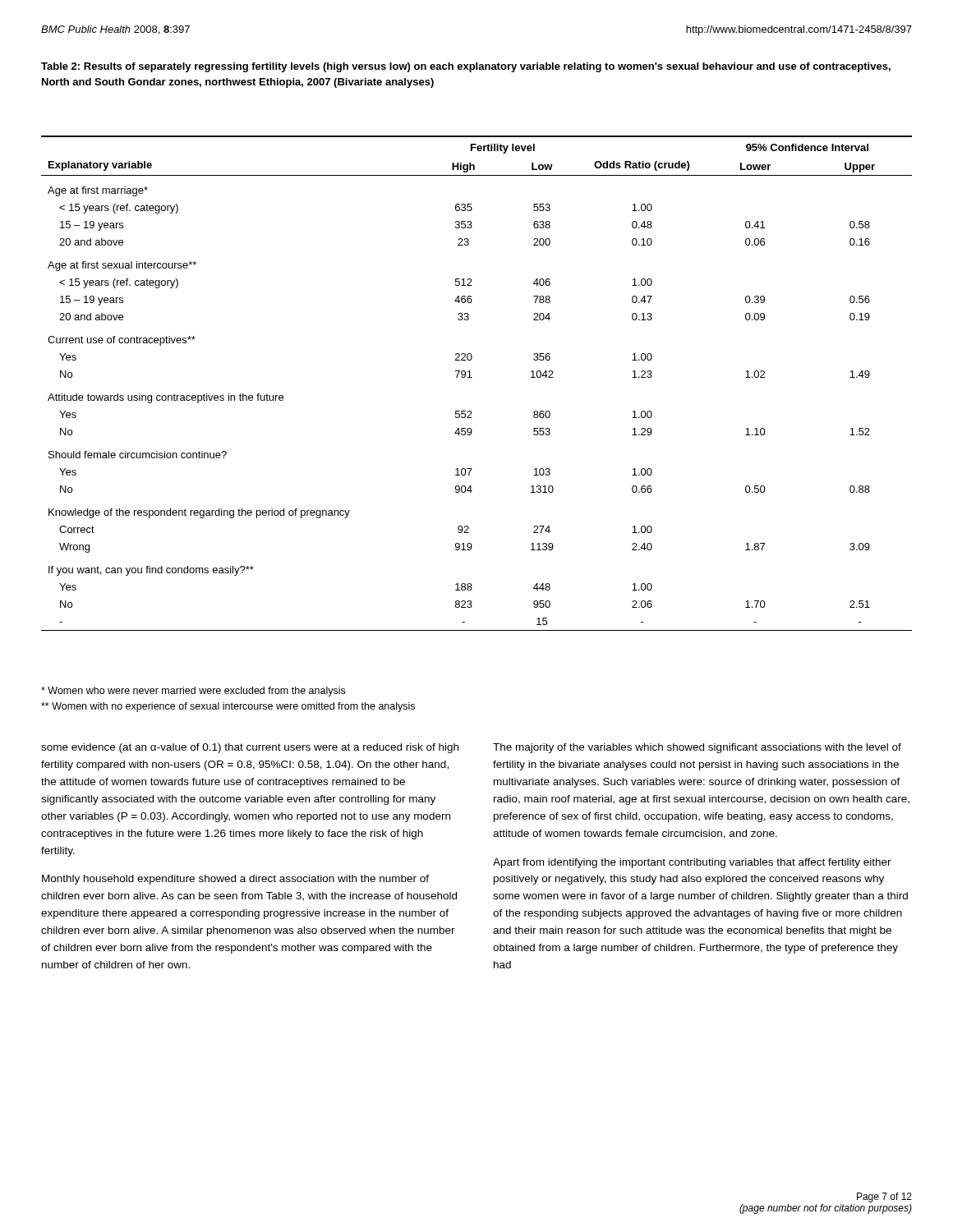Where is the passage that starts "Apart from identifying"?
The height and width of the screenshot is (1232, 953).
pos(701,913)
